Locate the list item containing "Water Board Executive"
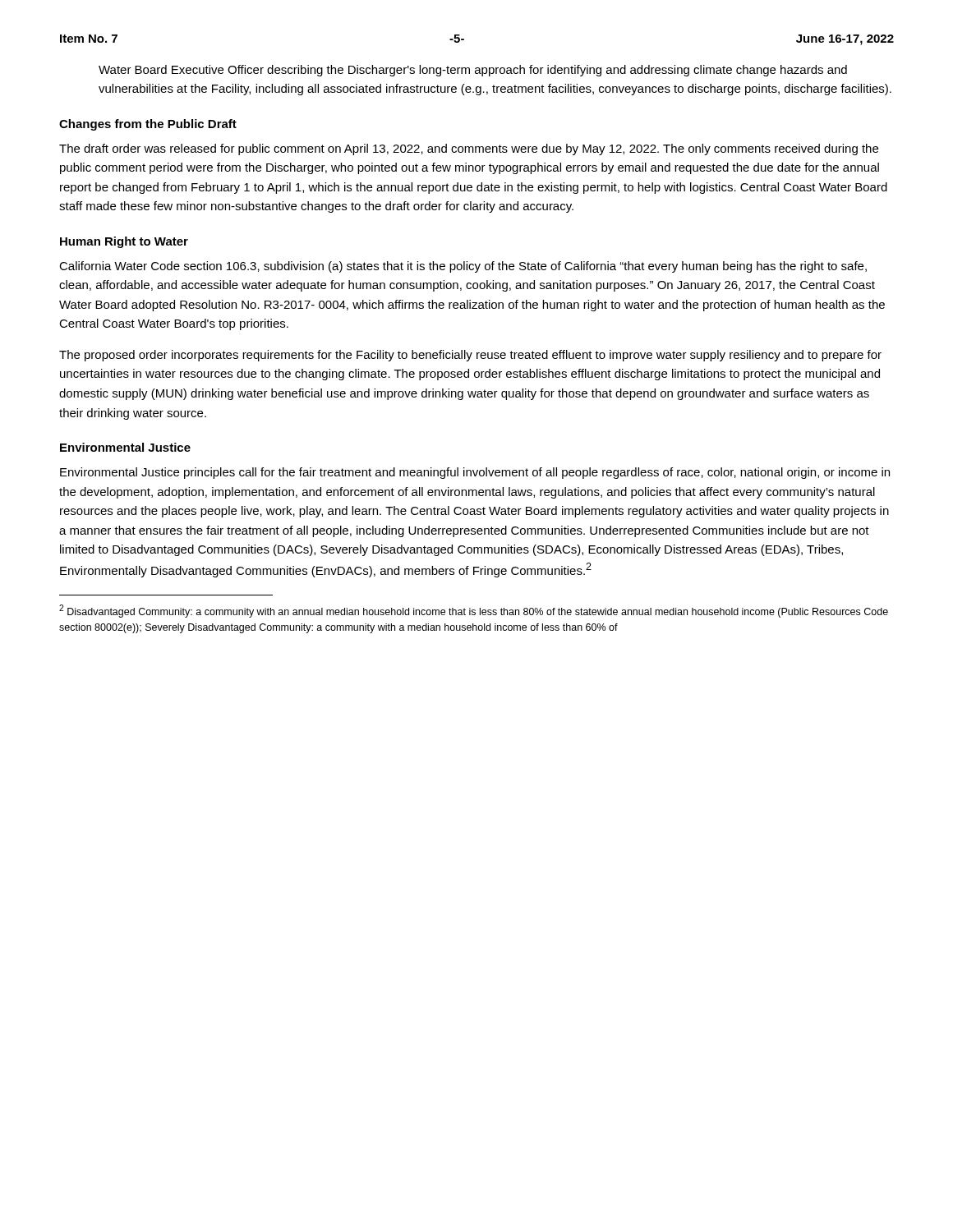The height and width of the screenshot is (1232, 953). (x=495, y=79)
